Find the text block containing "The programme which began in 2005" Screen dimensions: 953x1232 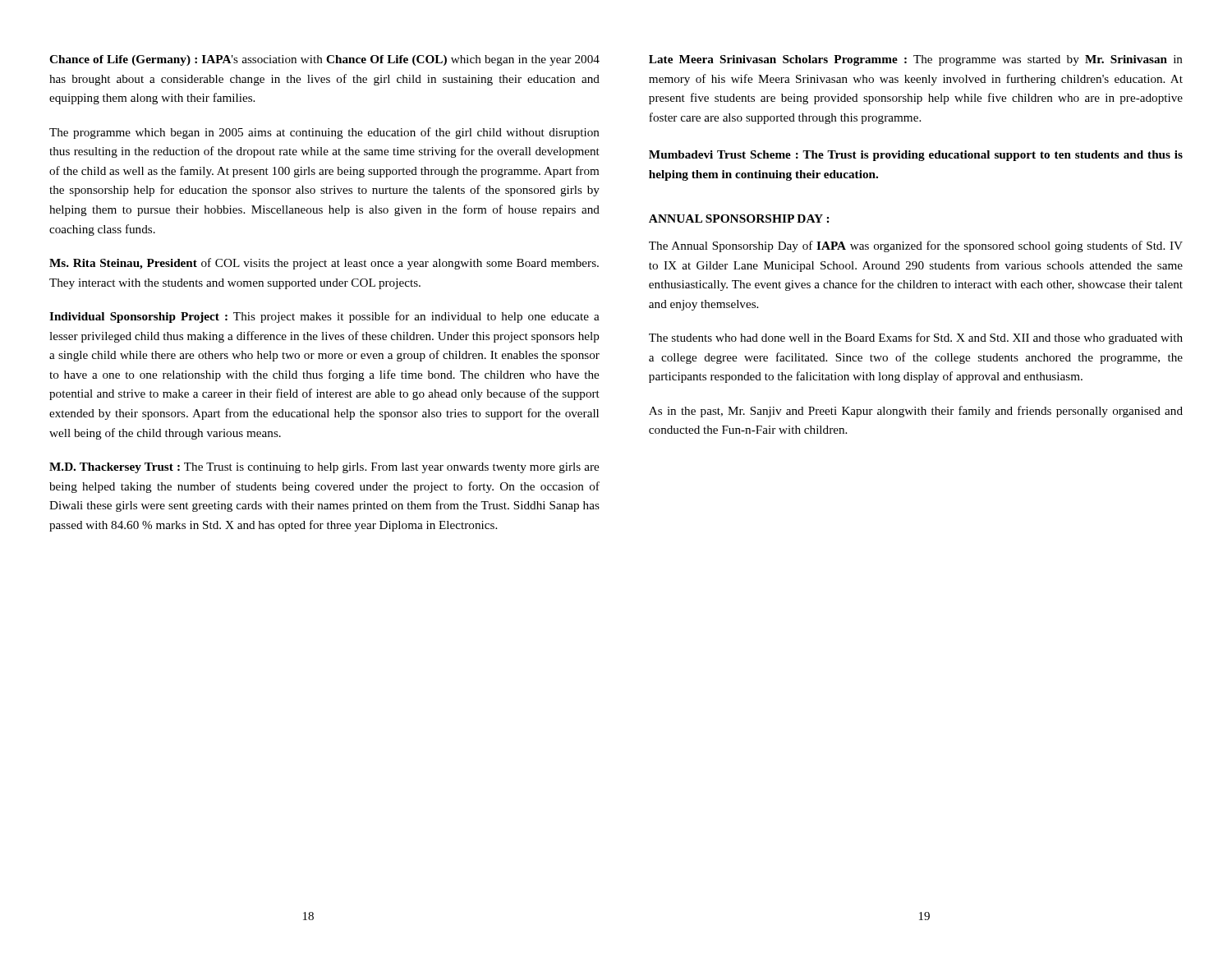click(324, 180)
